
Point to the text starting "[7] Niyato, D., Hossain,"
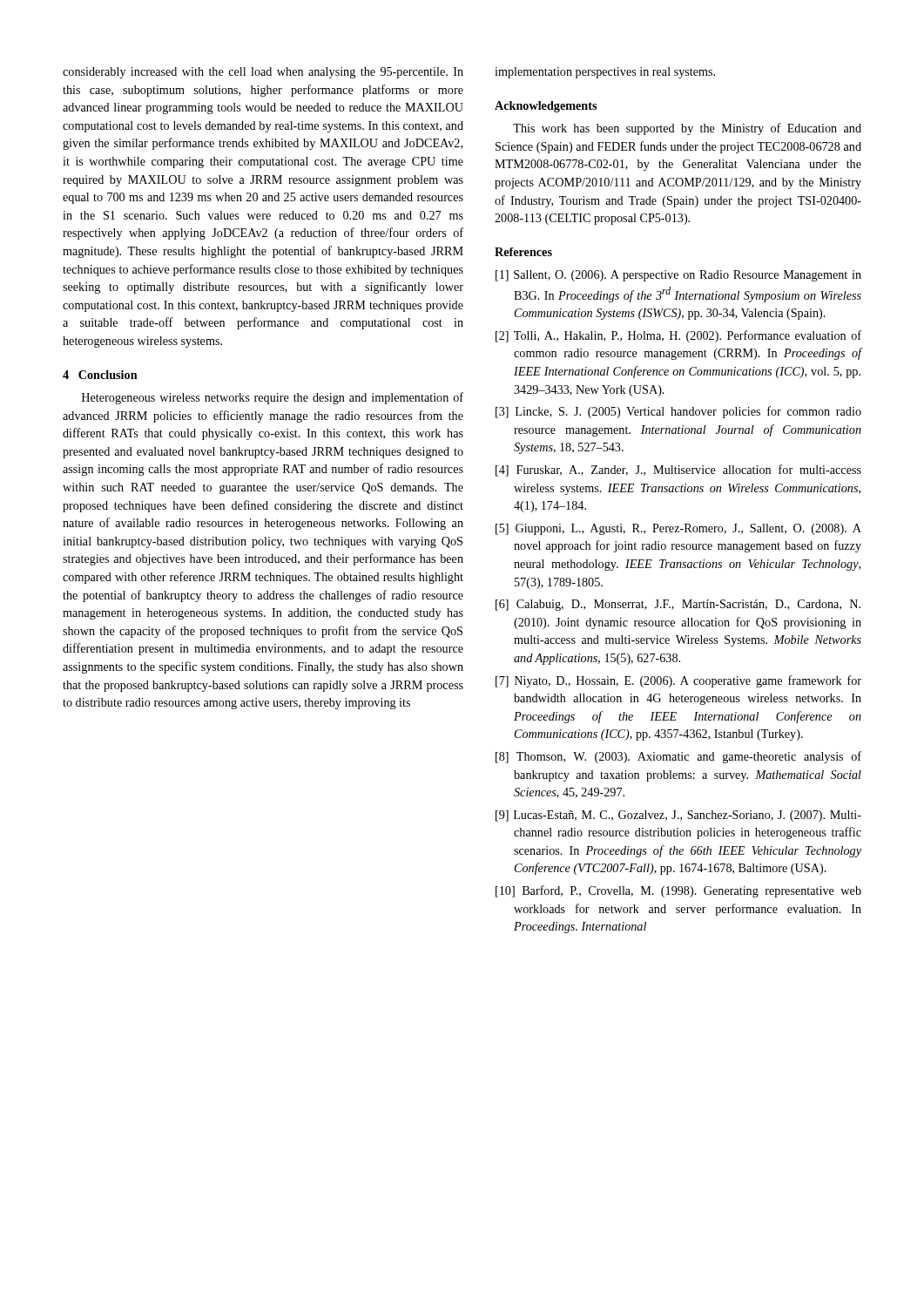678,707
